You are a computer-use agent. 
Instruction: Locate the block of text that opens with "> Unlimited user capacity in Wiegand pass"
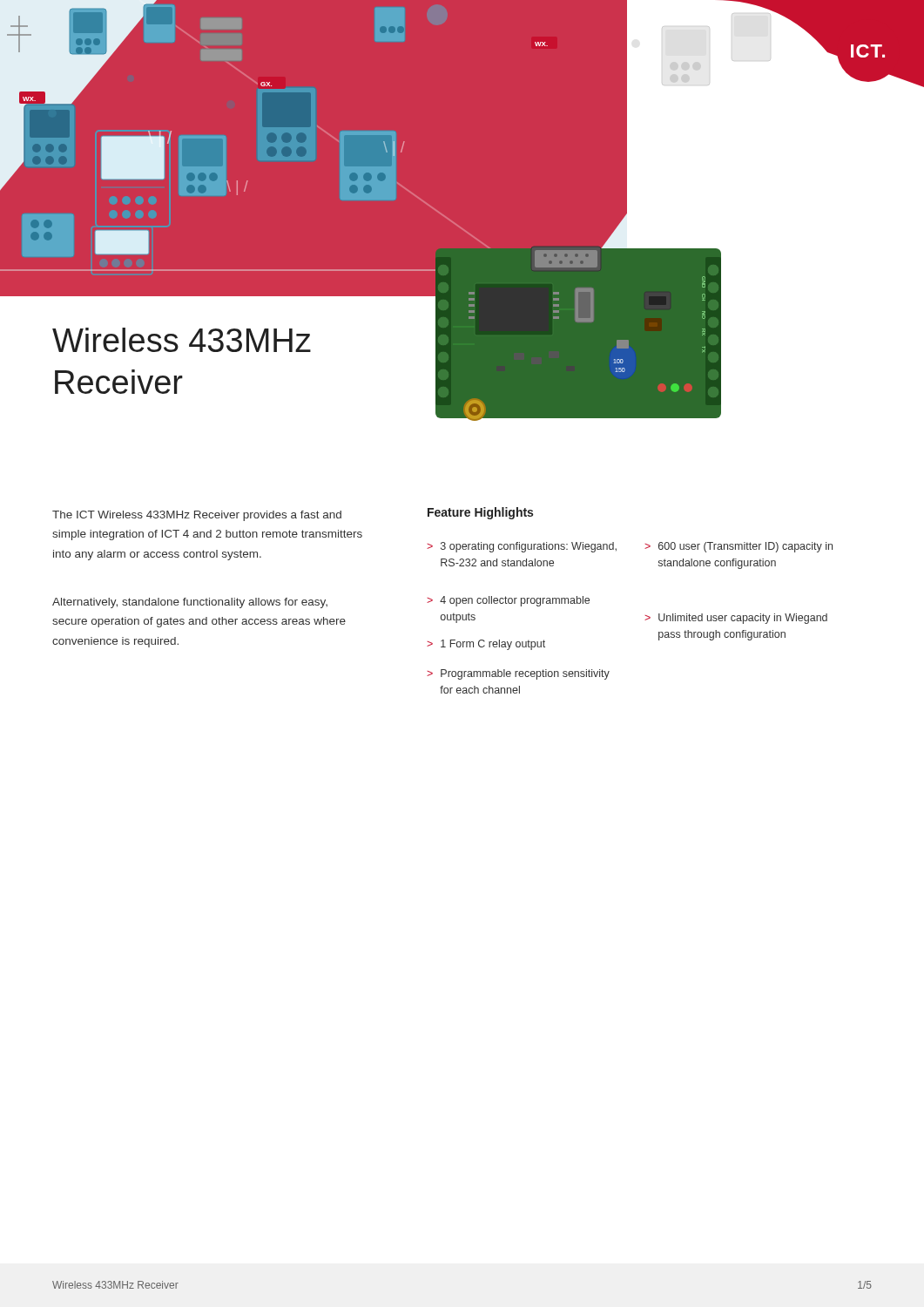click(749, 627)
